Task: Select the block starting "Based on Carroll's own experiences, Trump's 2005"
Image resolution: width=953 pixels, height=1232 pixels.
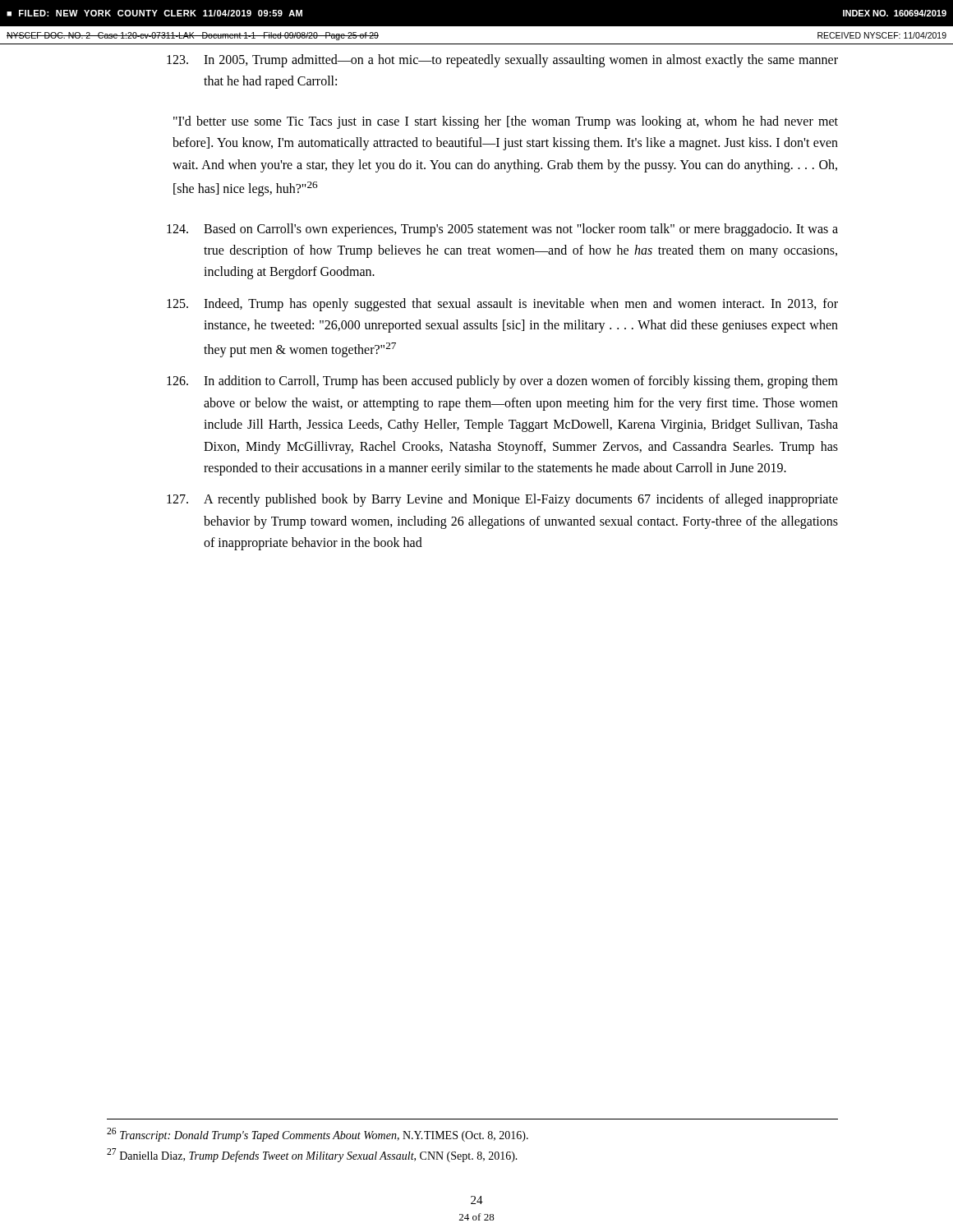Action: click(x=472, y=251)
